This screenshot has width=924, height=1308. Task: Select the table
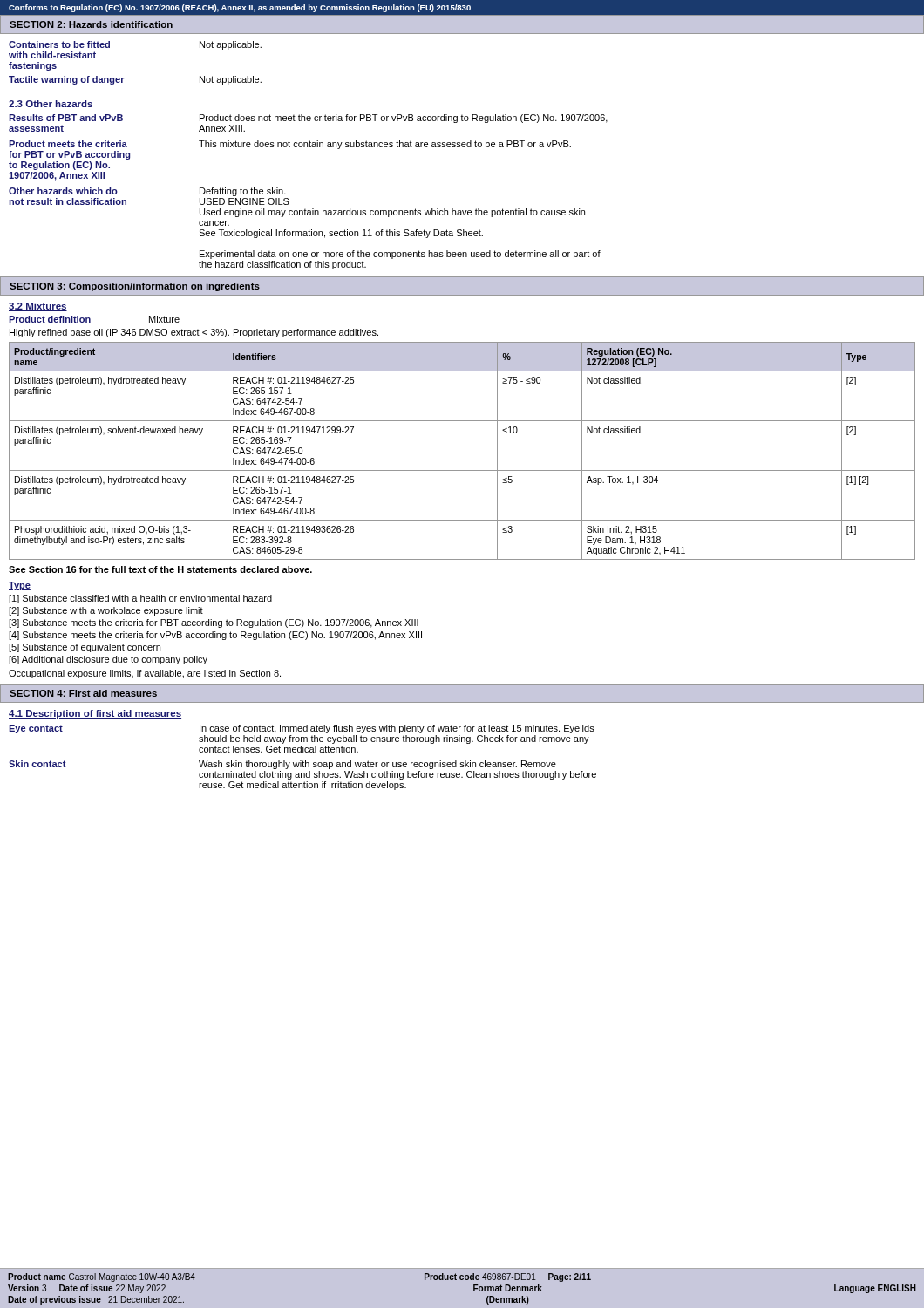click(x=462, y=451)
